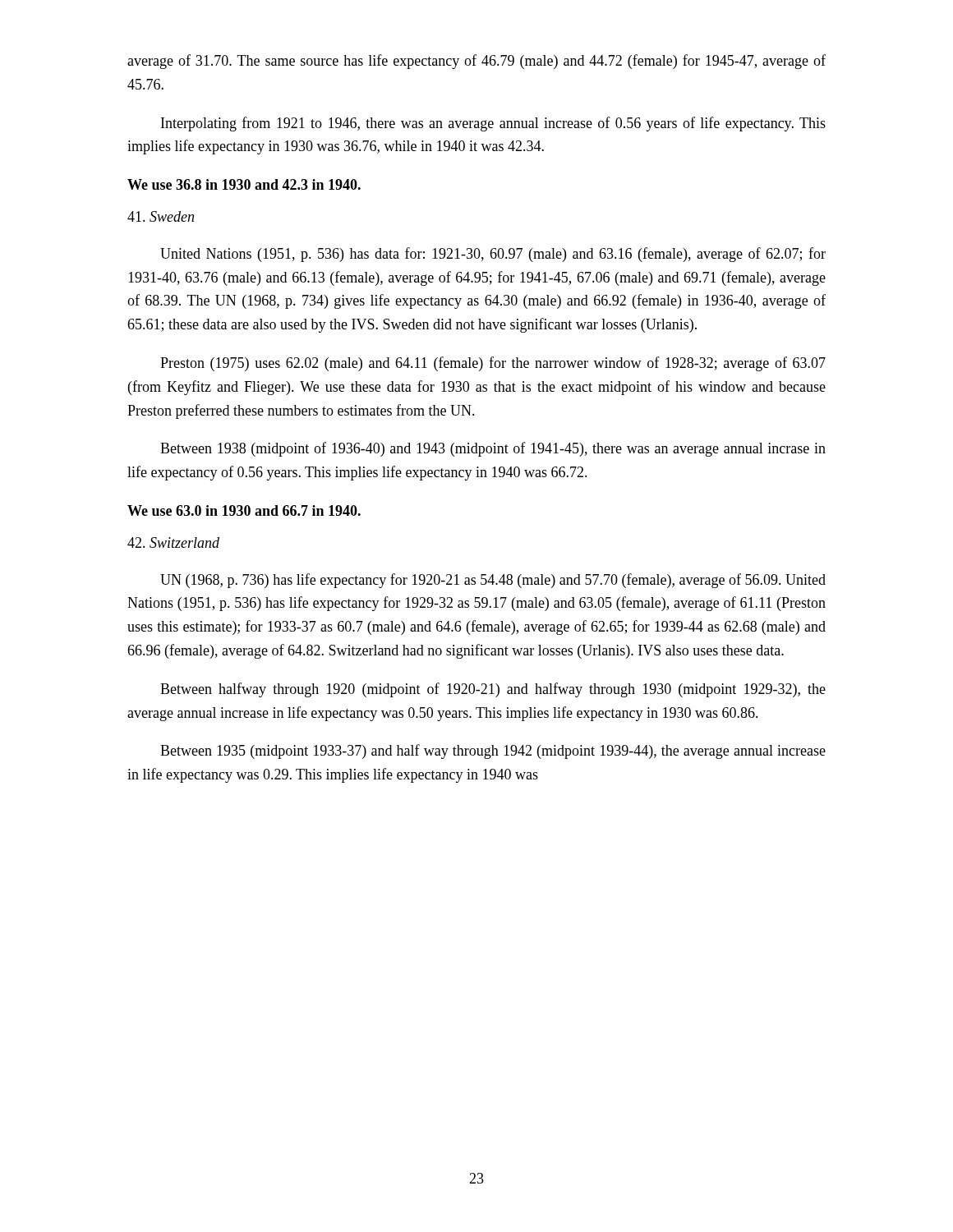Select the passage starting "Preston (1975) uses 62.02"
953x1232 pixels.
pos(476,387)
